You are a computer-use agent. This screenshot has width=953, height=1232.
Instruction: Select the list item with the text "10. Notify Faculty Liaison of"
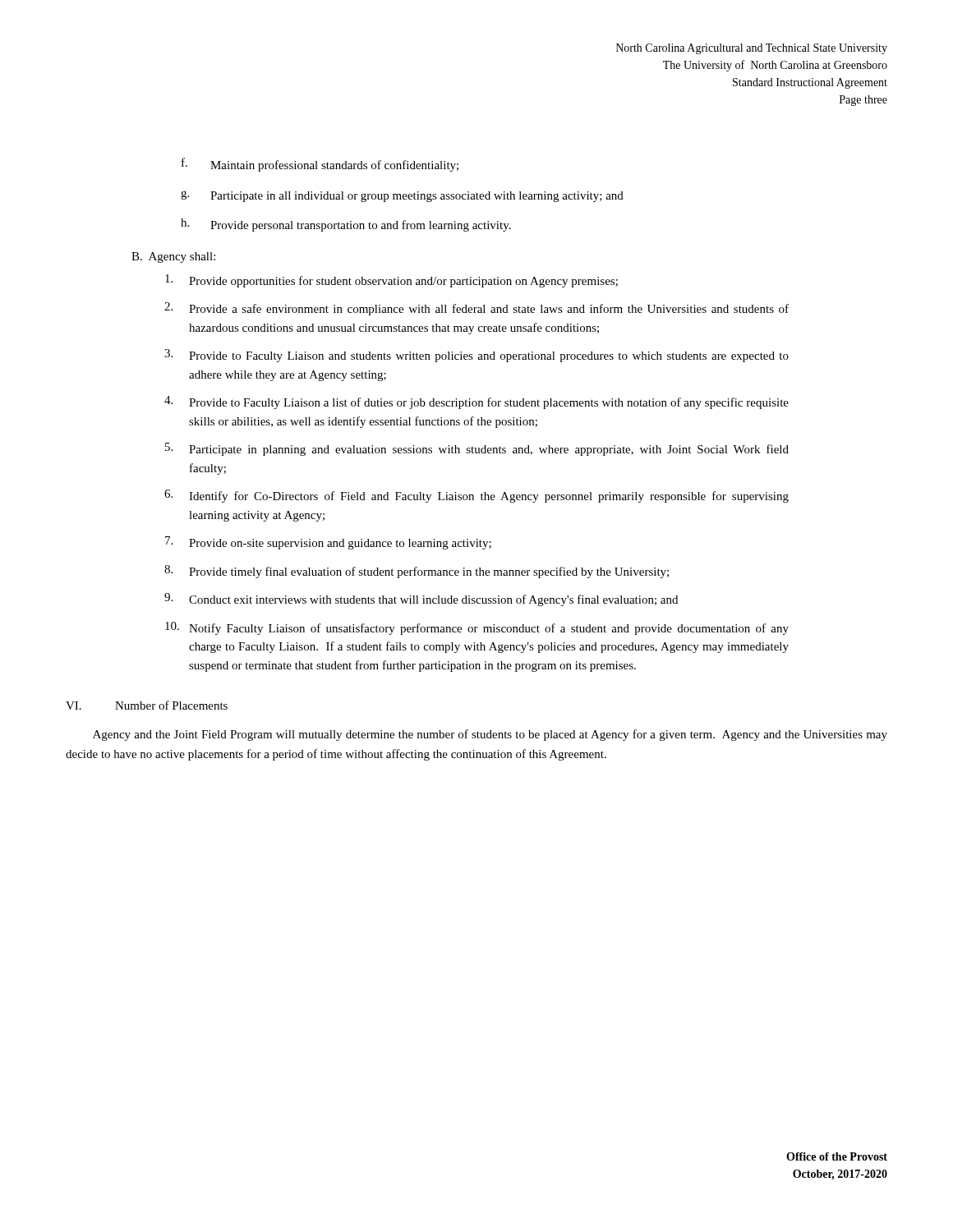pos(476,647)
